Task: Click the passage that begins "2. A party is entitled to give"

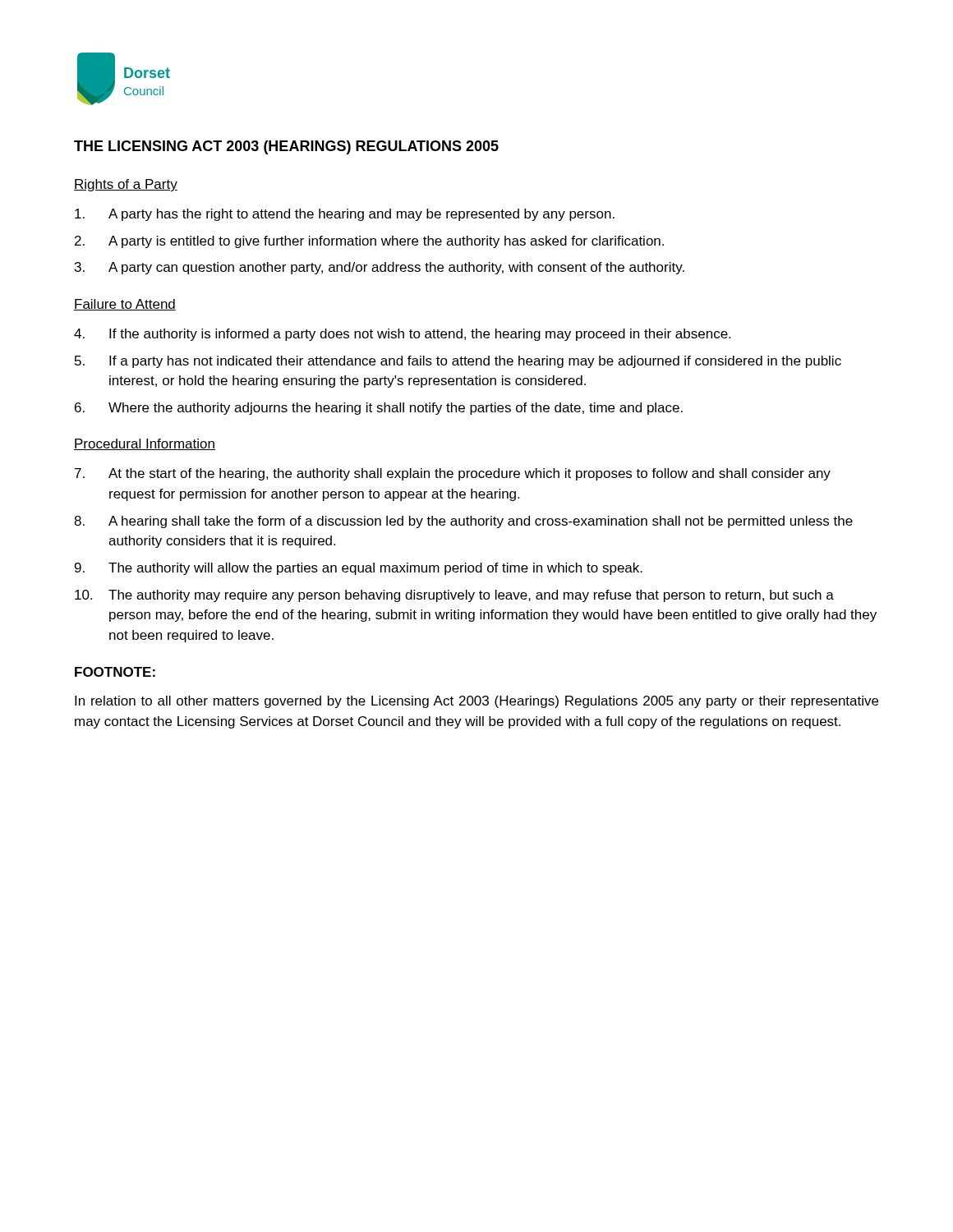Action: coord(476,241)
